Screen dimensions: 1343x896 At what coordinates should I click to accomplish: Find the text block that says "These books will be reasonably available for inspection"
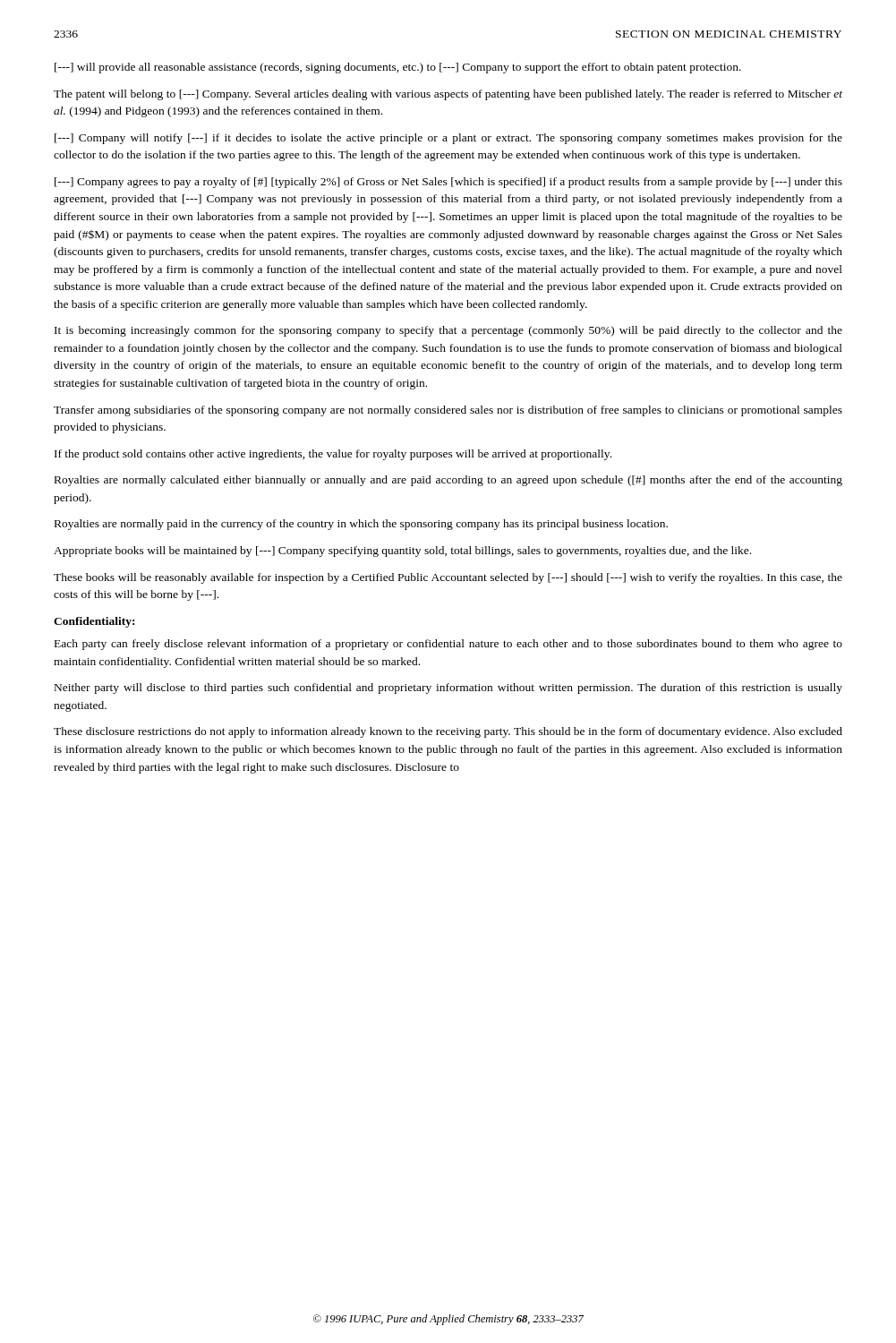click(448, 585)
